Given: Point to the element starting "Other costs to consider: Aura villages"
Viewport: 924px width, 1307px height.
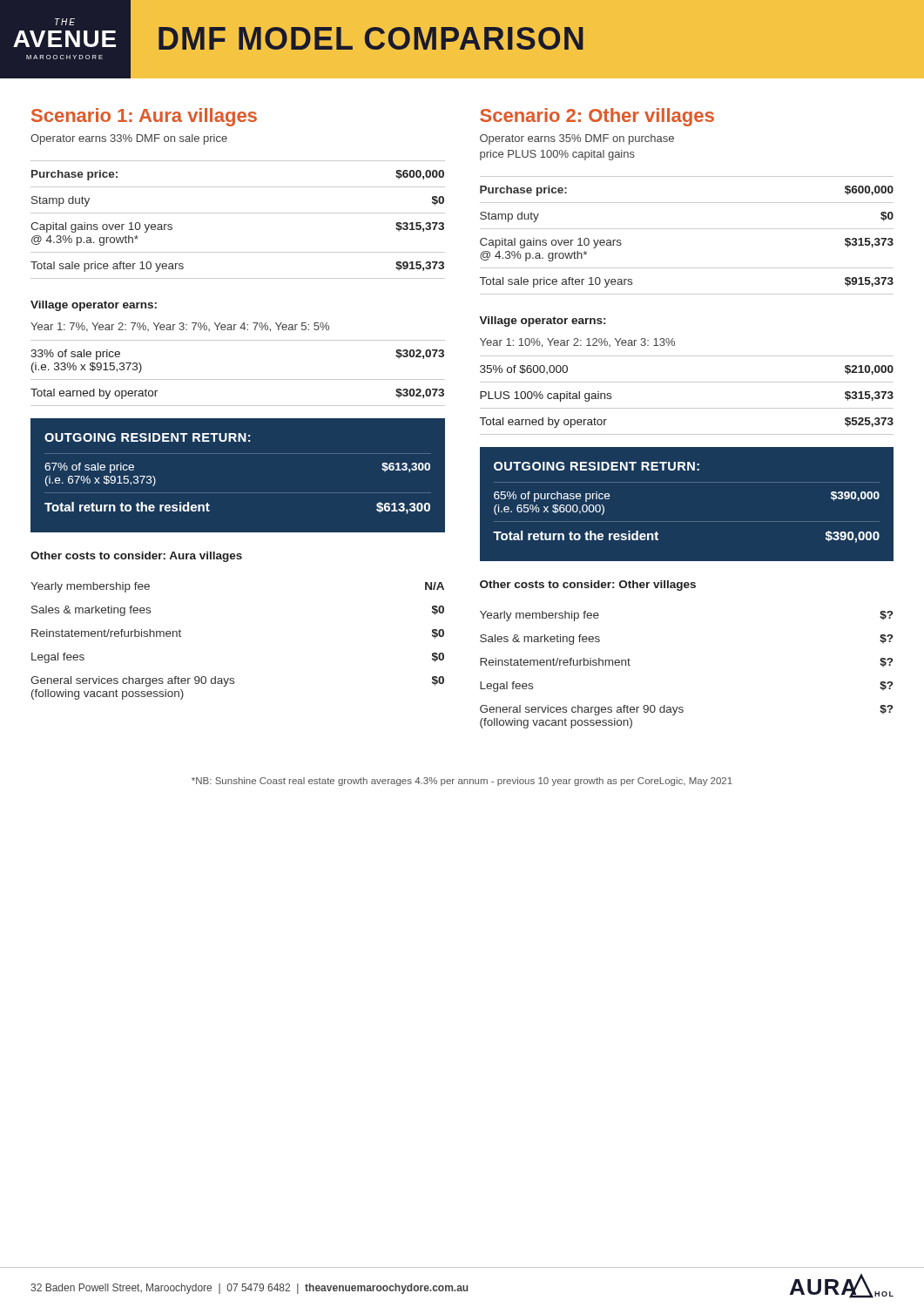Looking at the screenshot, I should [x=136, y=556].
